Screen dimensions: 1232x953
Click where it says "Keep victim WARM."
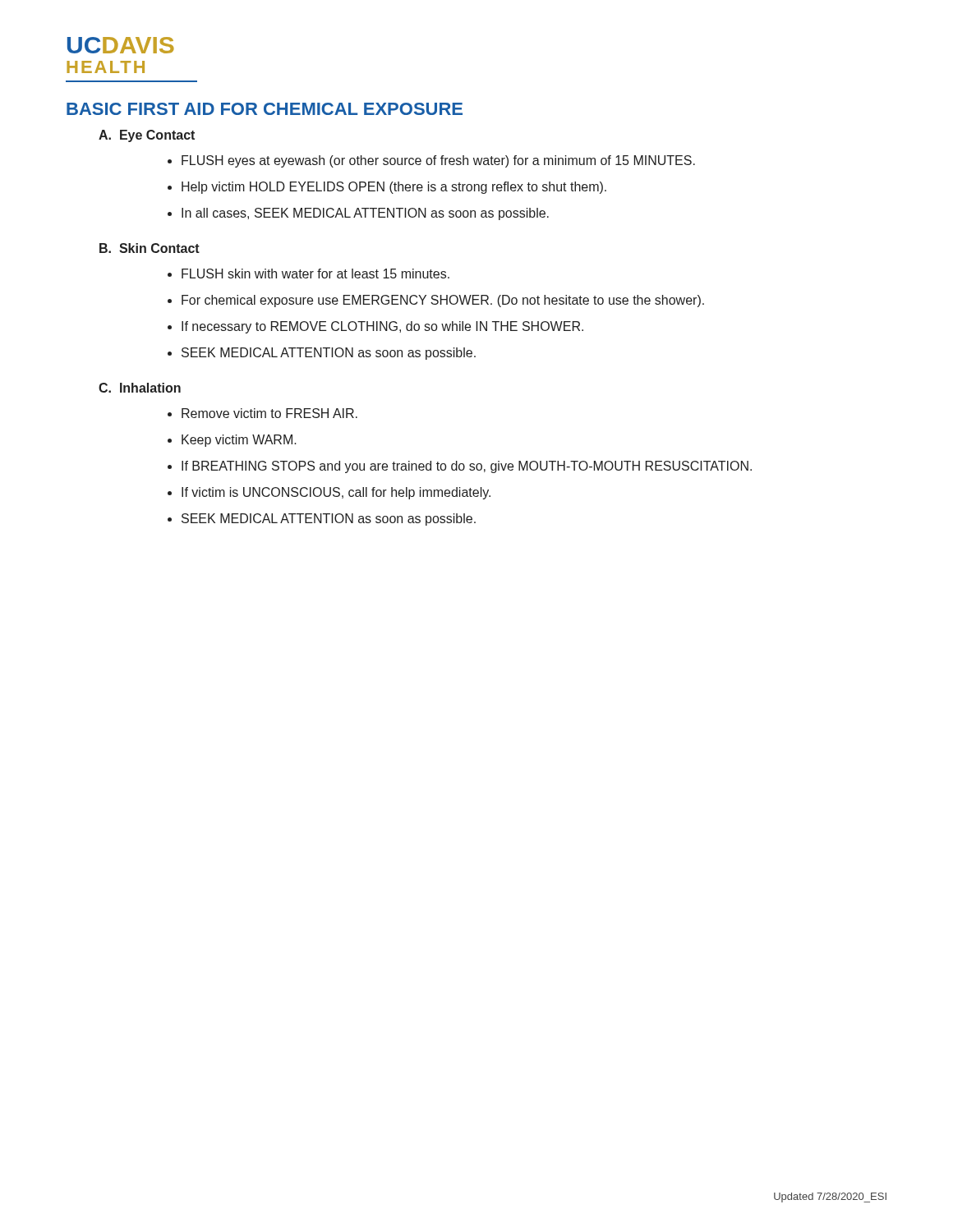click(232, 441)
